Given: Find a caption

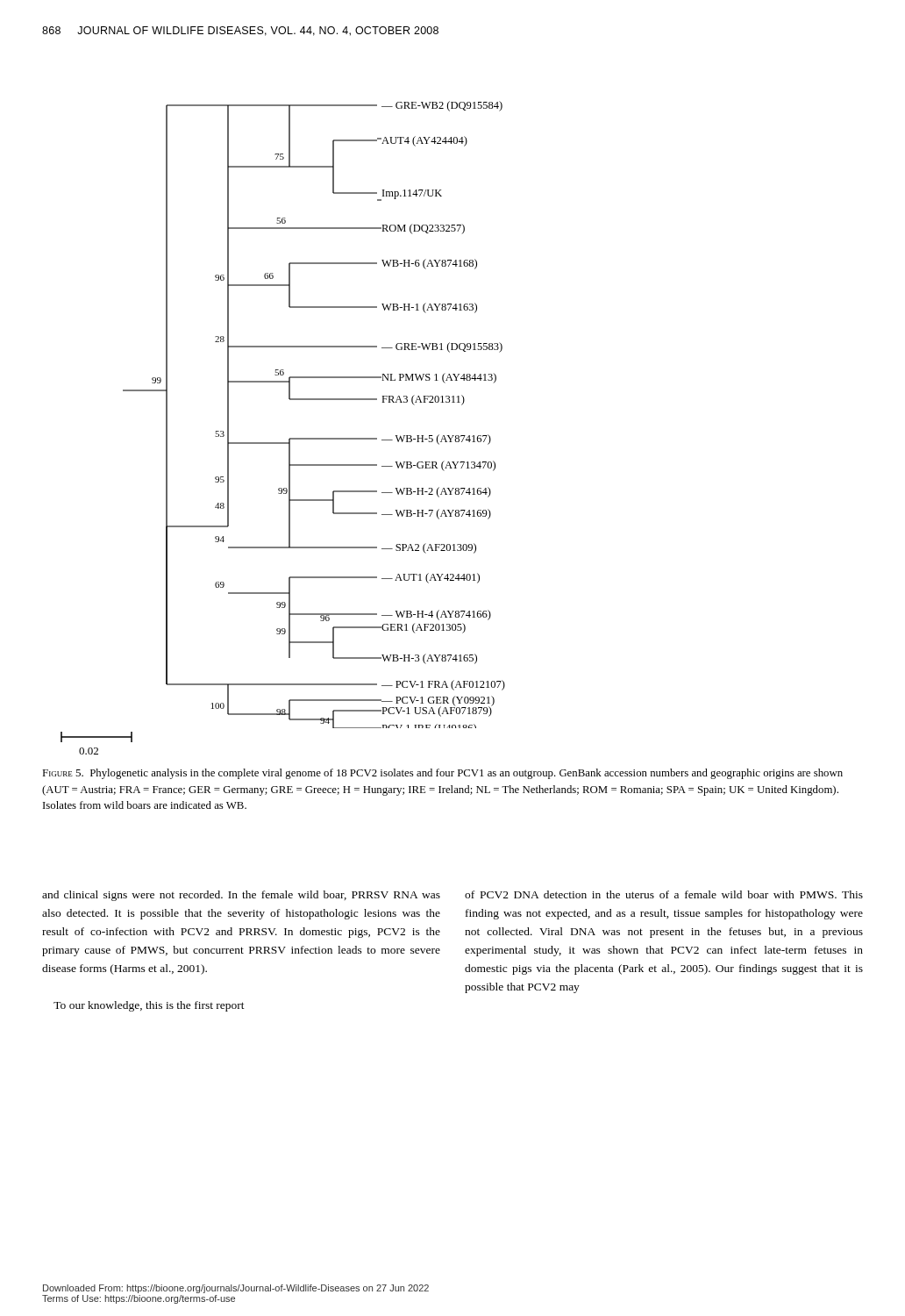Looking at the screenshot, I should click(x=442, y=789).
